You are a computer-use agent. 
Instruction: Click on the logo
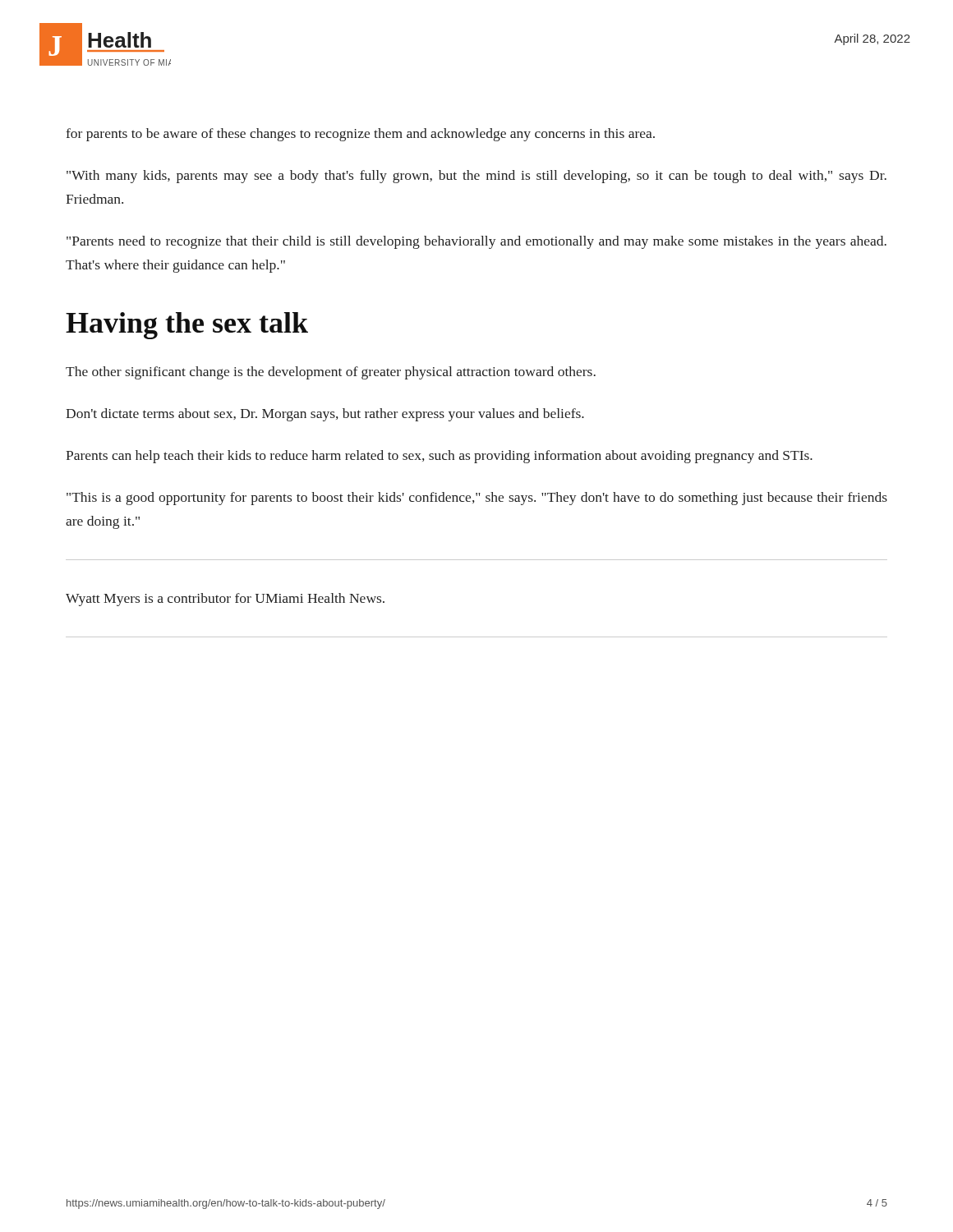tap(105, 52)
